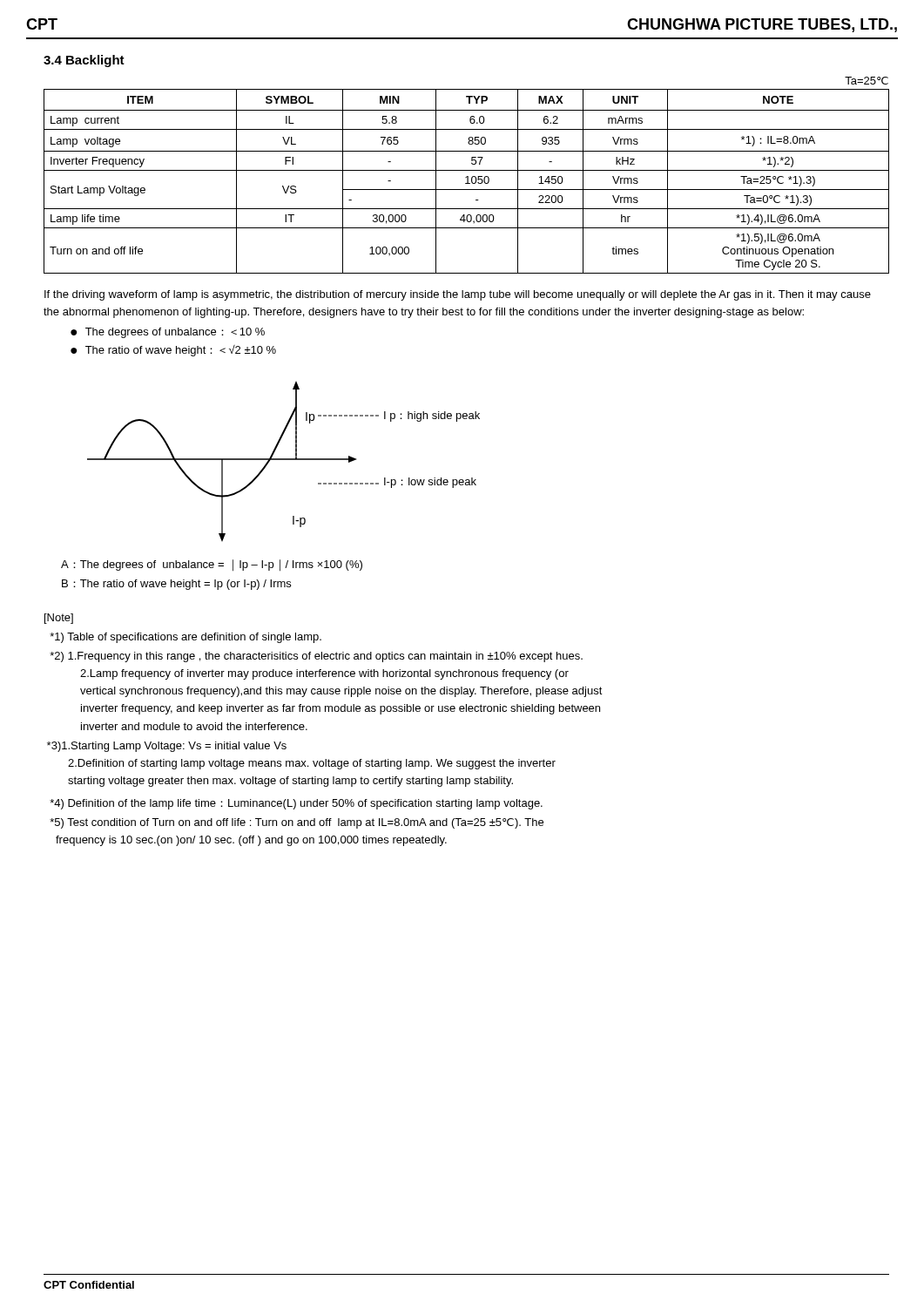Image resolution: width=924 pixels, height=1307 pixels.
Task: Locate the element starting "3.4 Backlight"
Action: coord(84,60)
